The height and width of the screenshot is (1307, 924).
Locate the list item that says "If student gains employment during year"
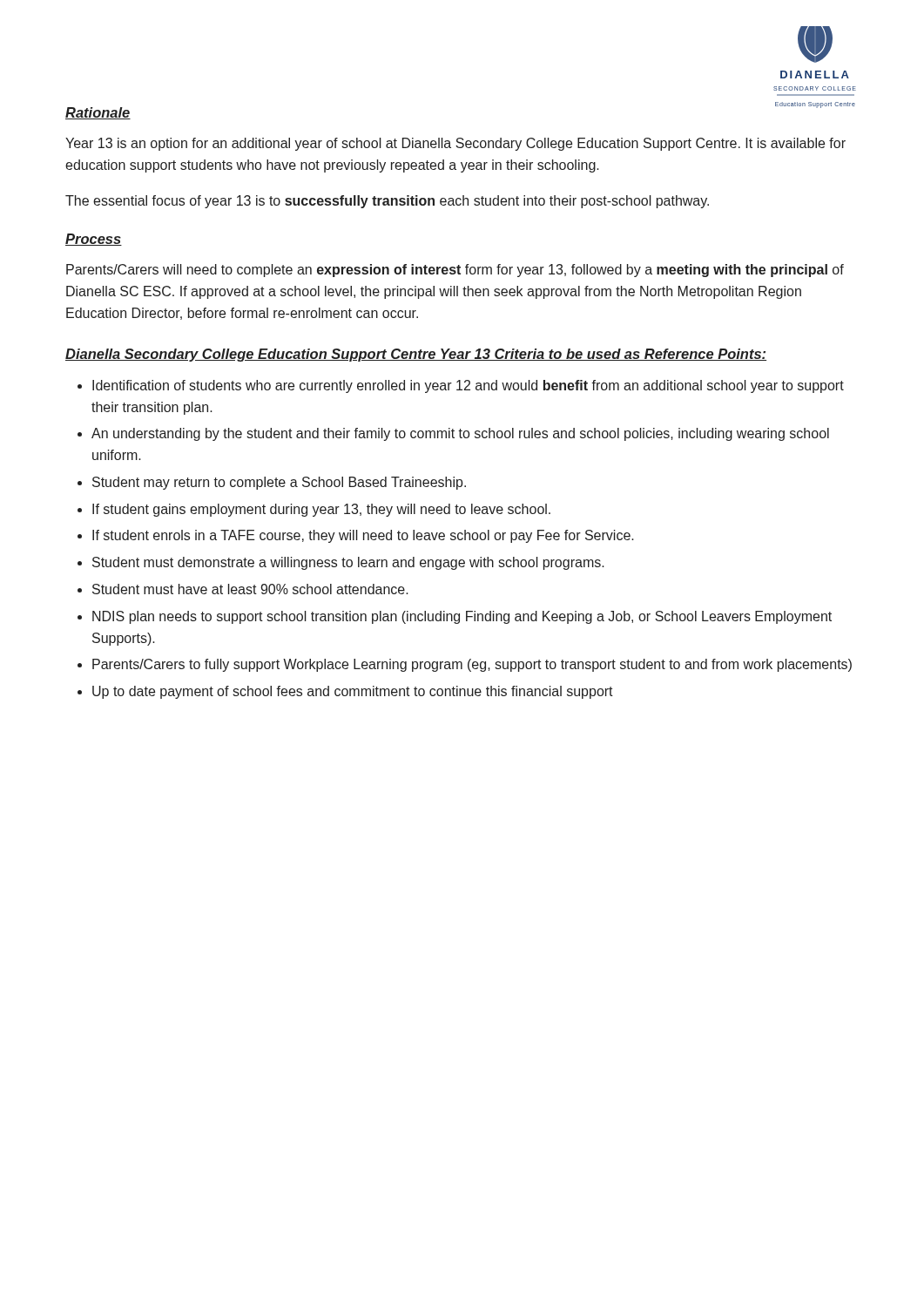click(x=322, y=509)
